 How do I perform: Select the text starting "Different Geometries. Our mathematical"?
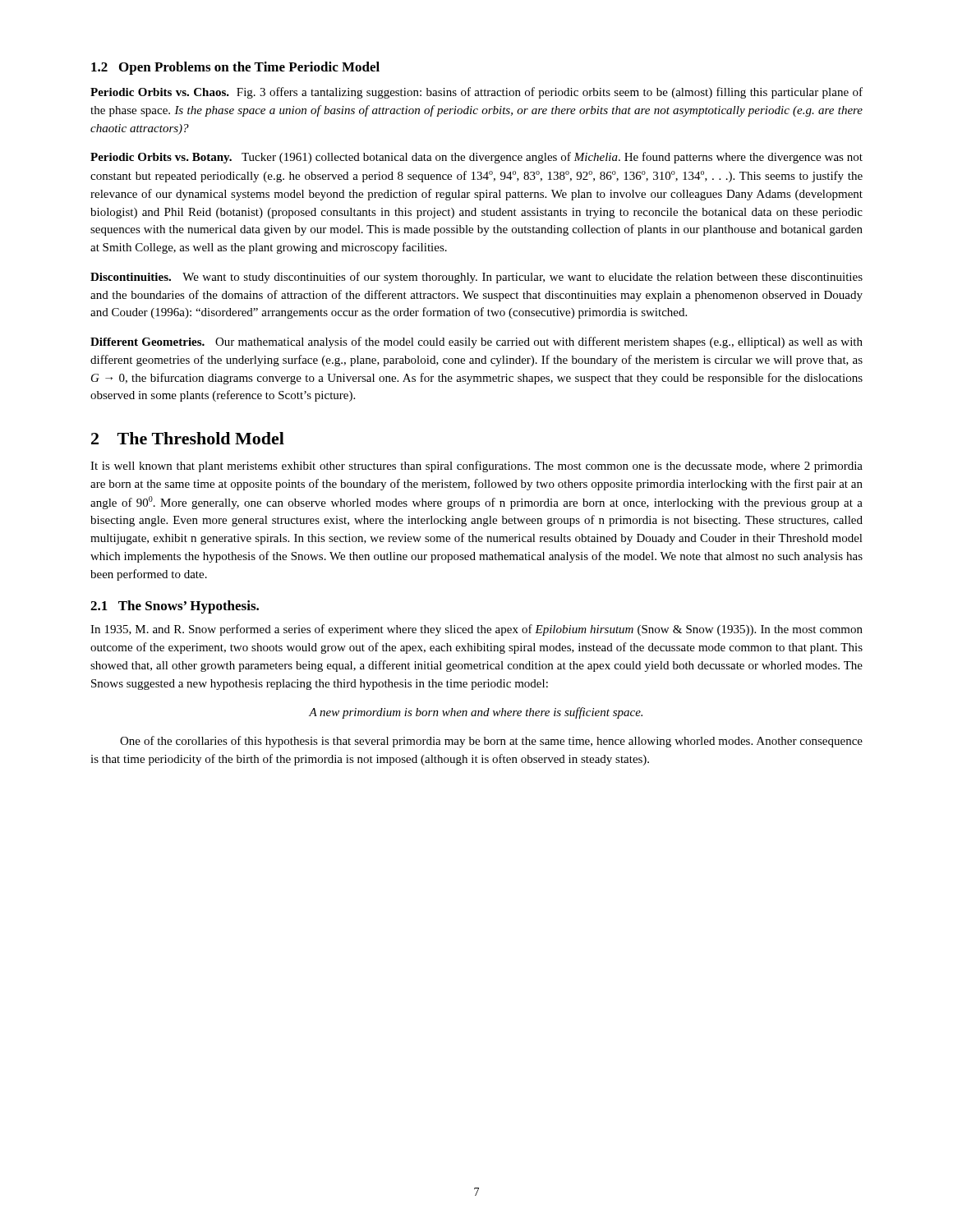pos(476,368)
